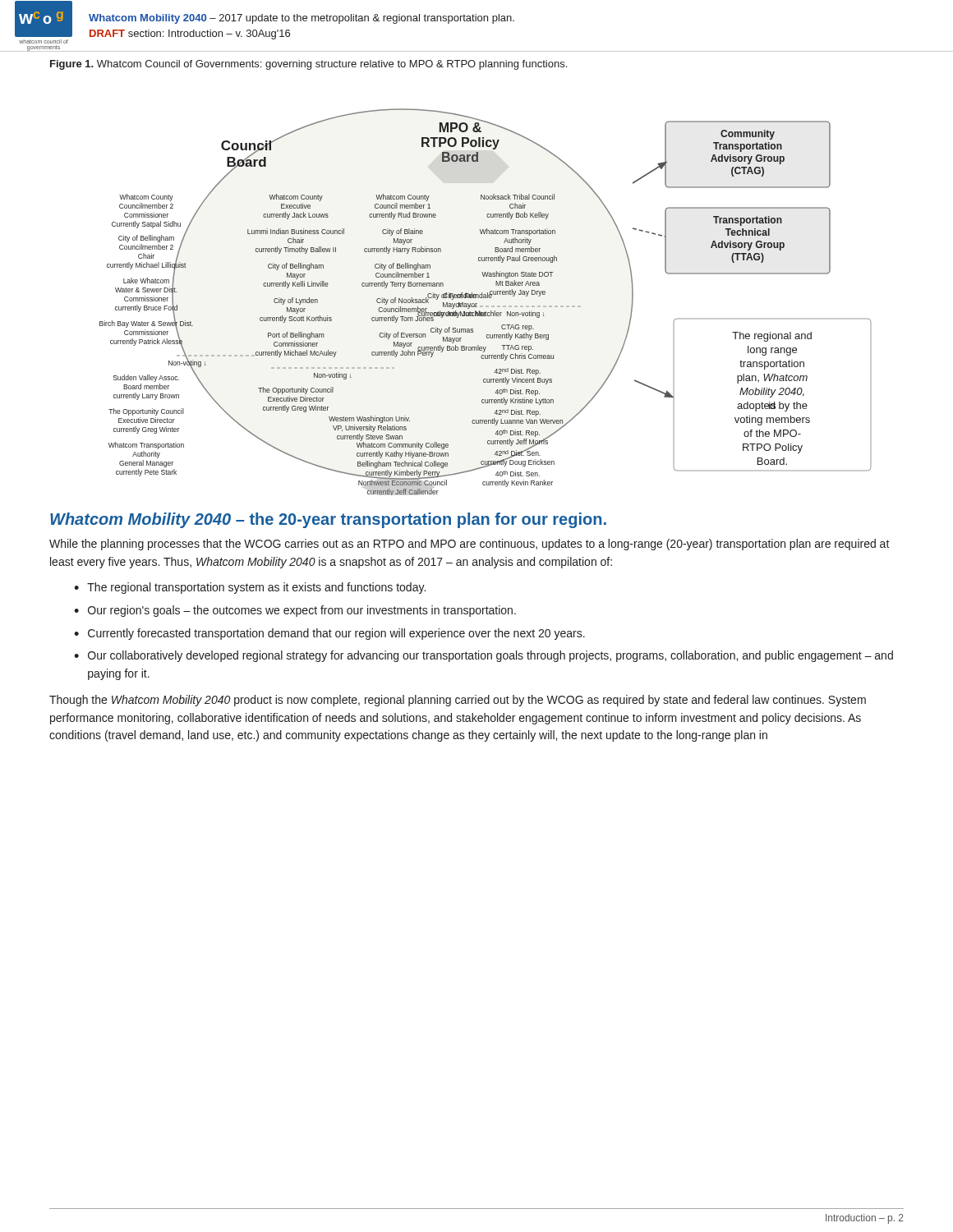Point to the block beginning "• The regional transportation system as it exists"
This screenshot has width=953, height=1232.
(x=250, y=588)
